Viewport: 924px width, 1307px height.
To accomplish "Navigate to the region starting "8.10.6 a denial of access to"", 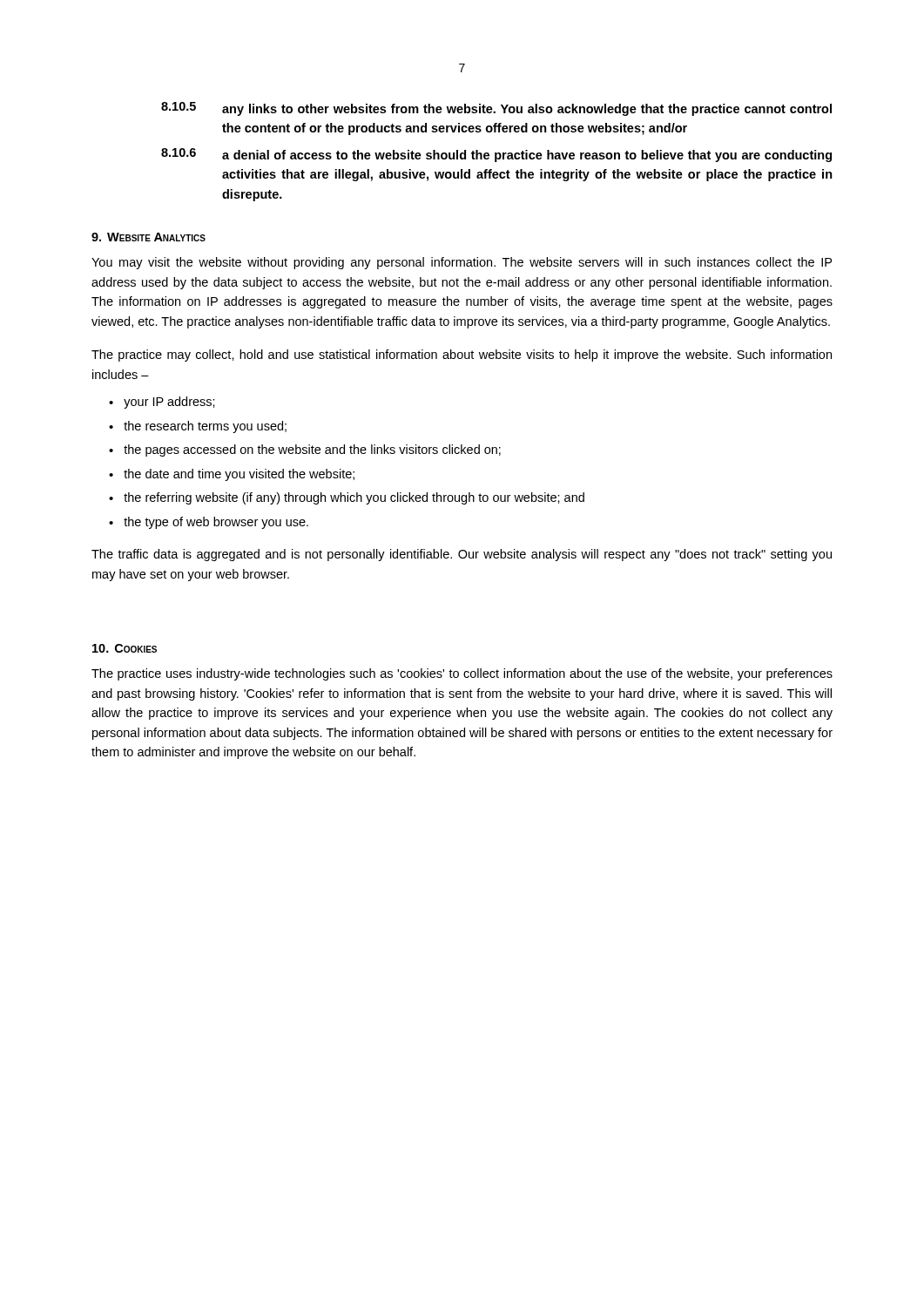I will (497, 175).
